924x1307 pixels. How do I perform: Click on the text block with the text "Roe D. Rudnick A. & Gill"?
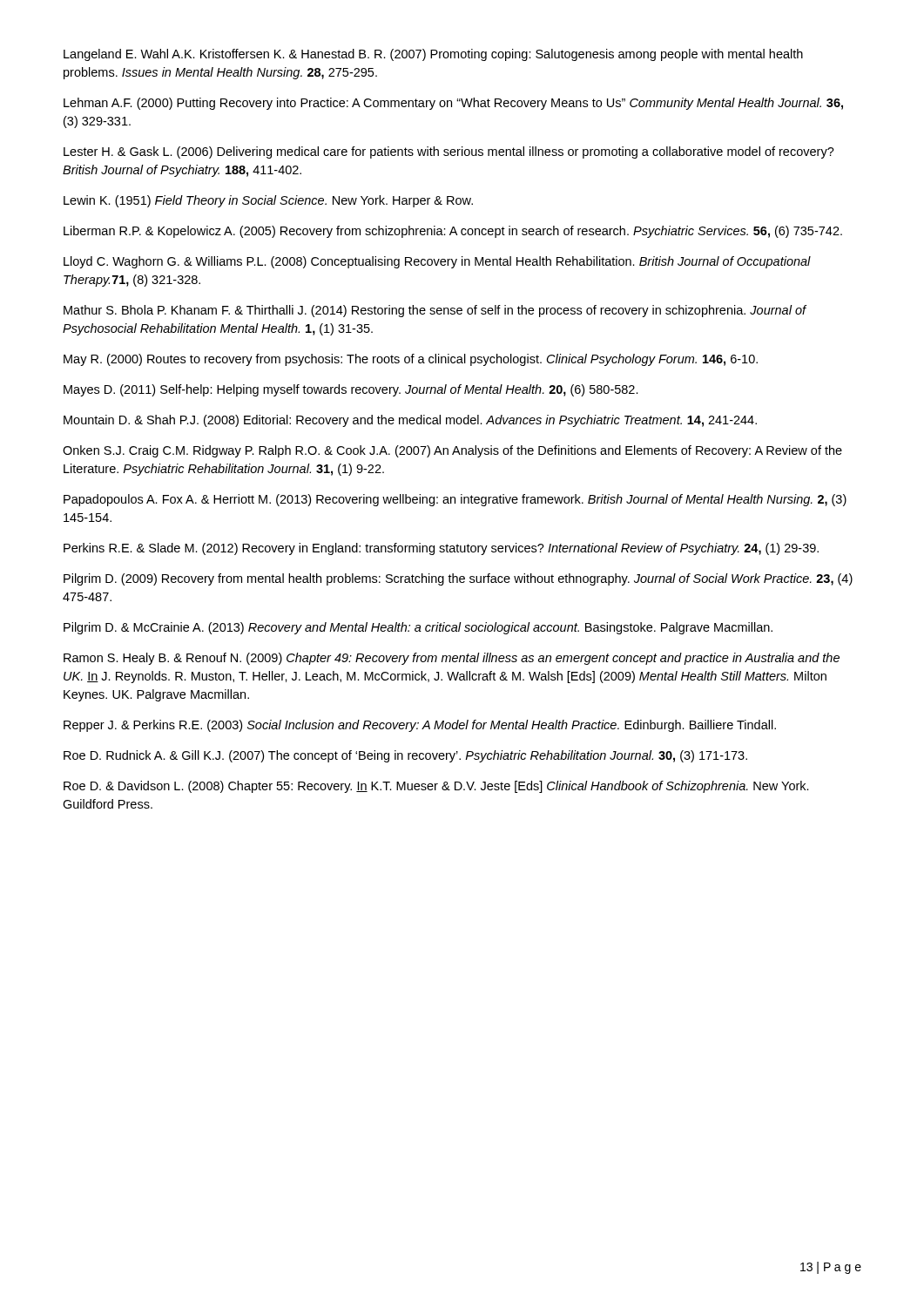(x=405, y=756)
